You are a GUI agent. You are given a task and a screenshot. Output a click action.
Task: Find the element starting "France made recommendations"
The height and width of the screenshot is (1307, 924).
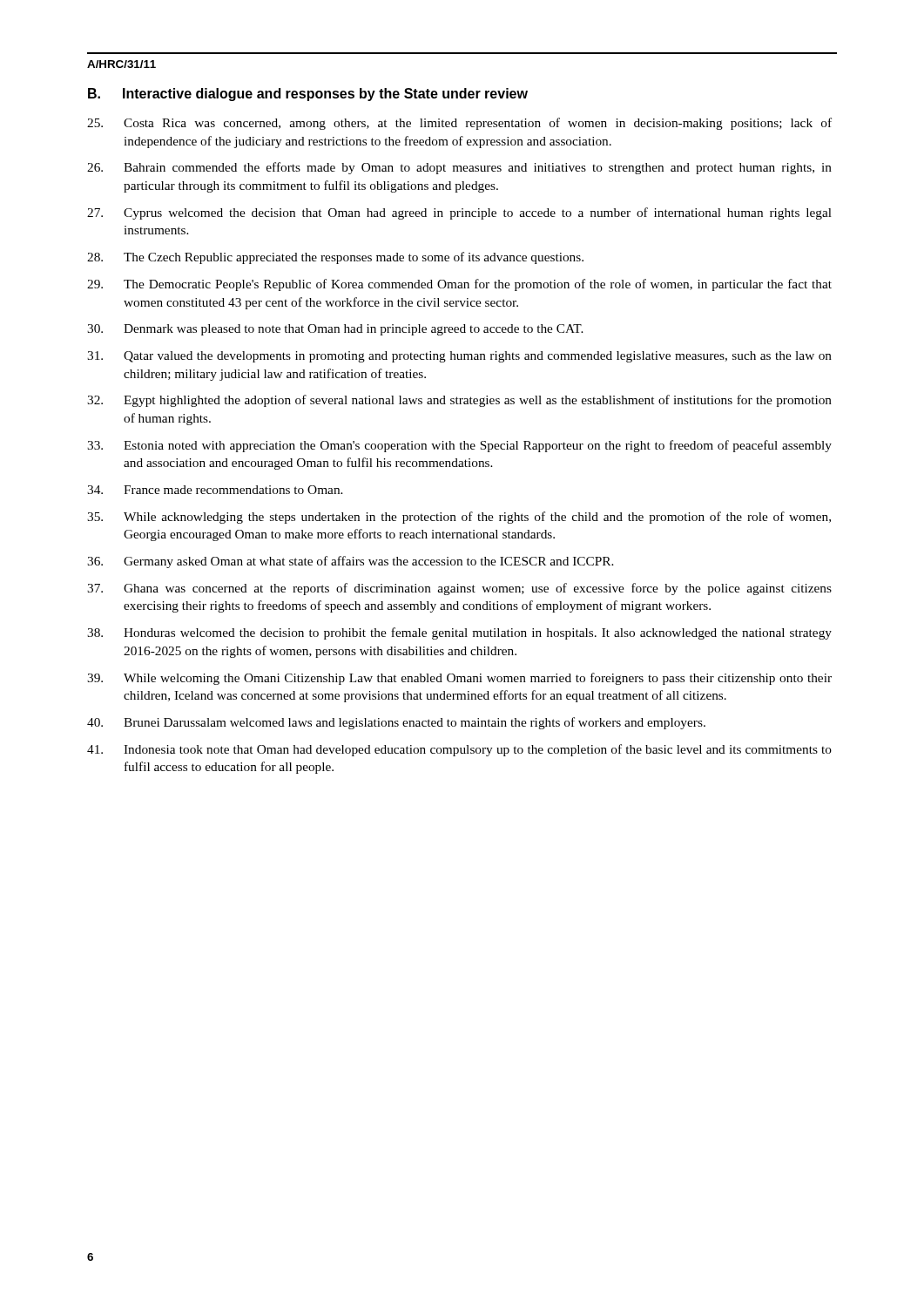[215, 490]
